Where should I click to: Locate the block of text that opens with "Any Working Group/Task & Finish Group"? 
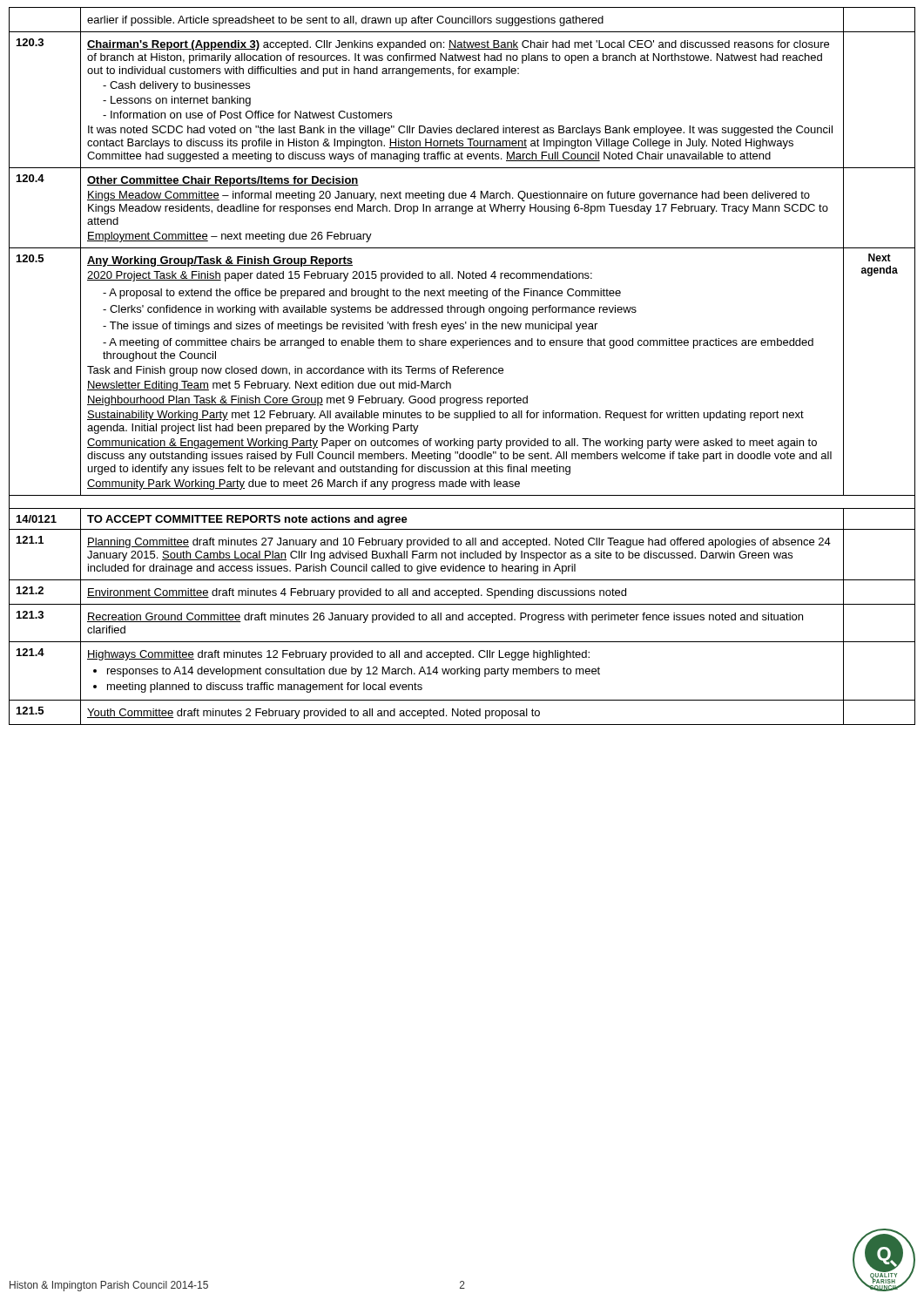[x=462, y=372]
